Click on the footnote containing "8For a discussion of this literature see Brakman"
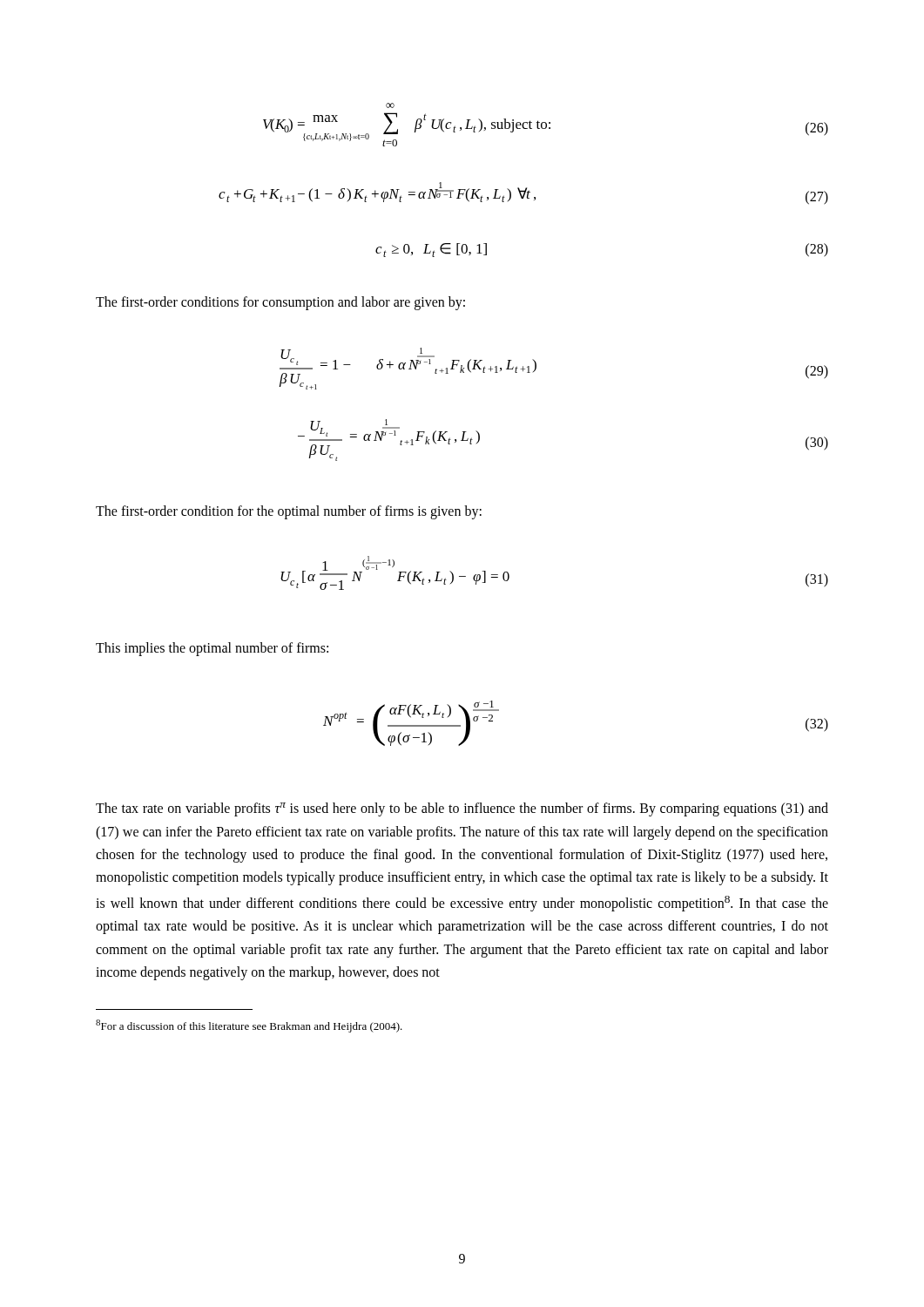Screen dimensions: 1307x924 (249, 1024)
